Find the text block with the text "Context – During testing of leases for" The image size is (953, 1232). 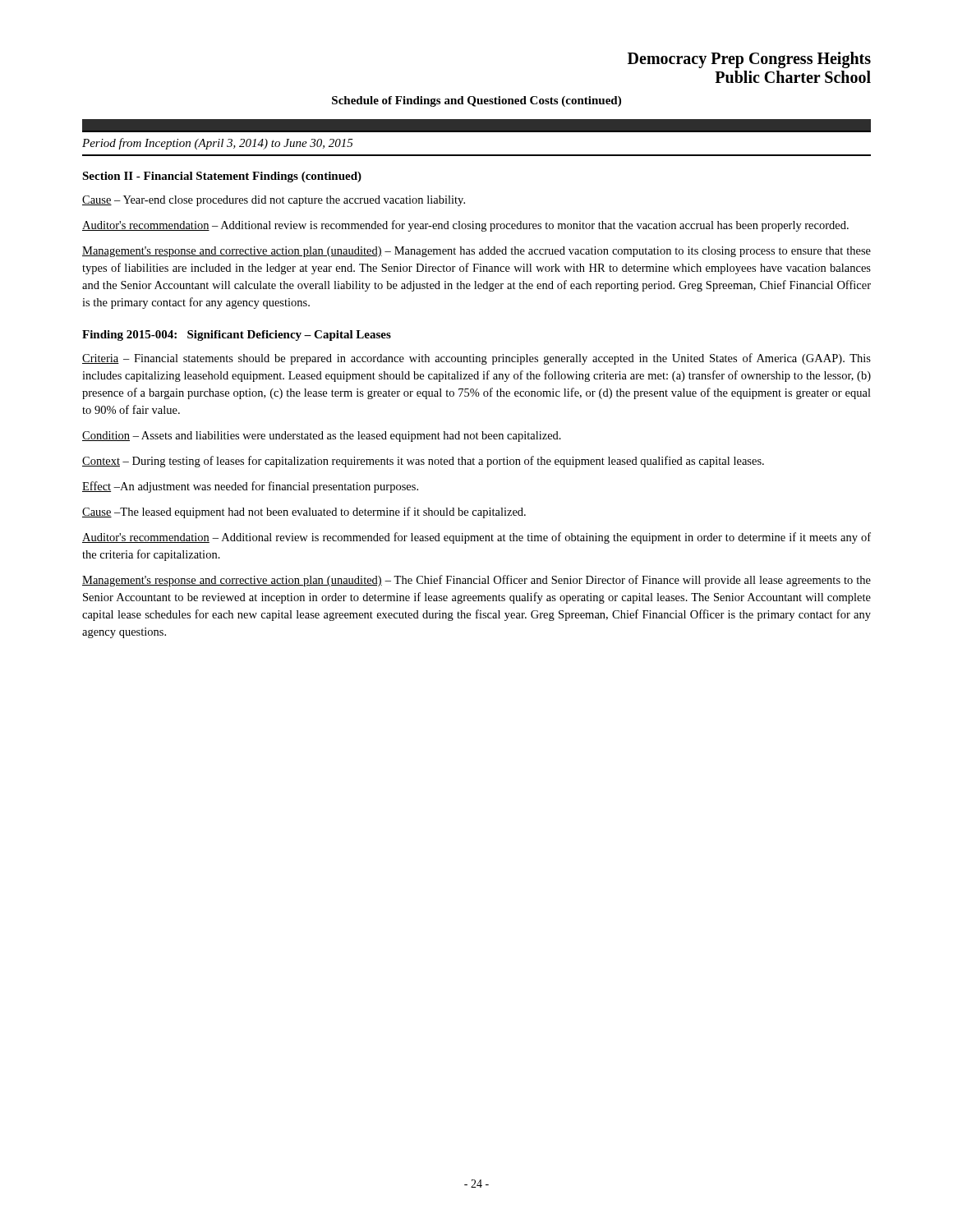[x=423, y=461]
